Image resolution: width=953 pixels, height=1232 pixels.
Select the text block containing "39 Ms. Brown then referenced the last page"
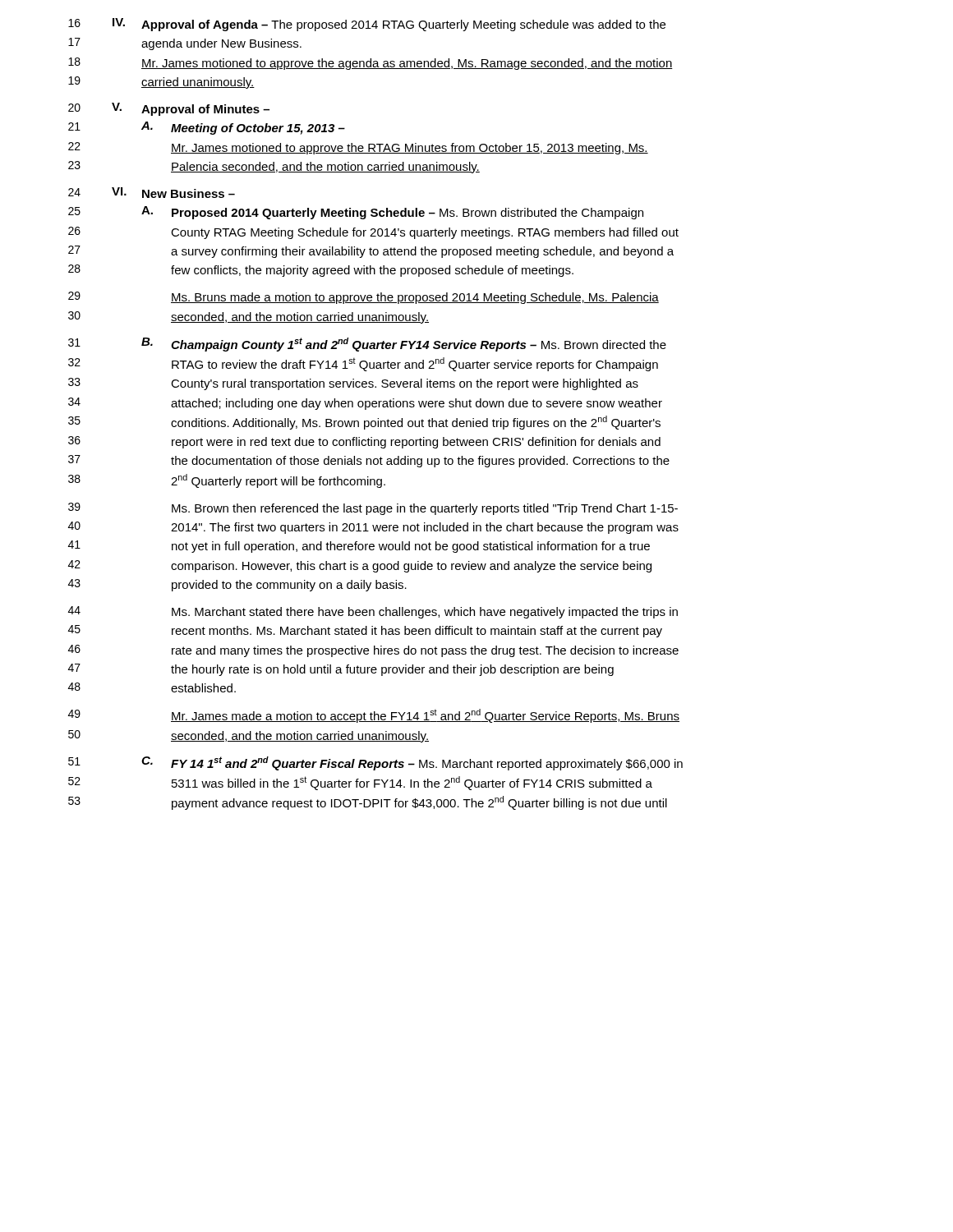pos(476,508)
